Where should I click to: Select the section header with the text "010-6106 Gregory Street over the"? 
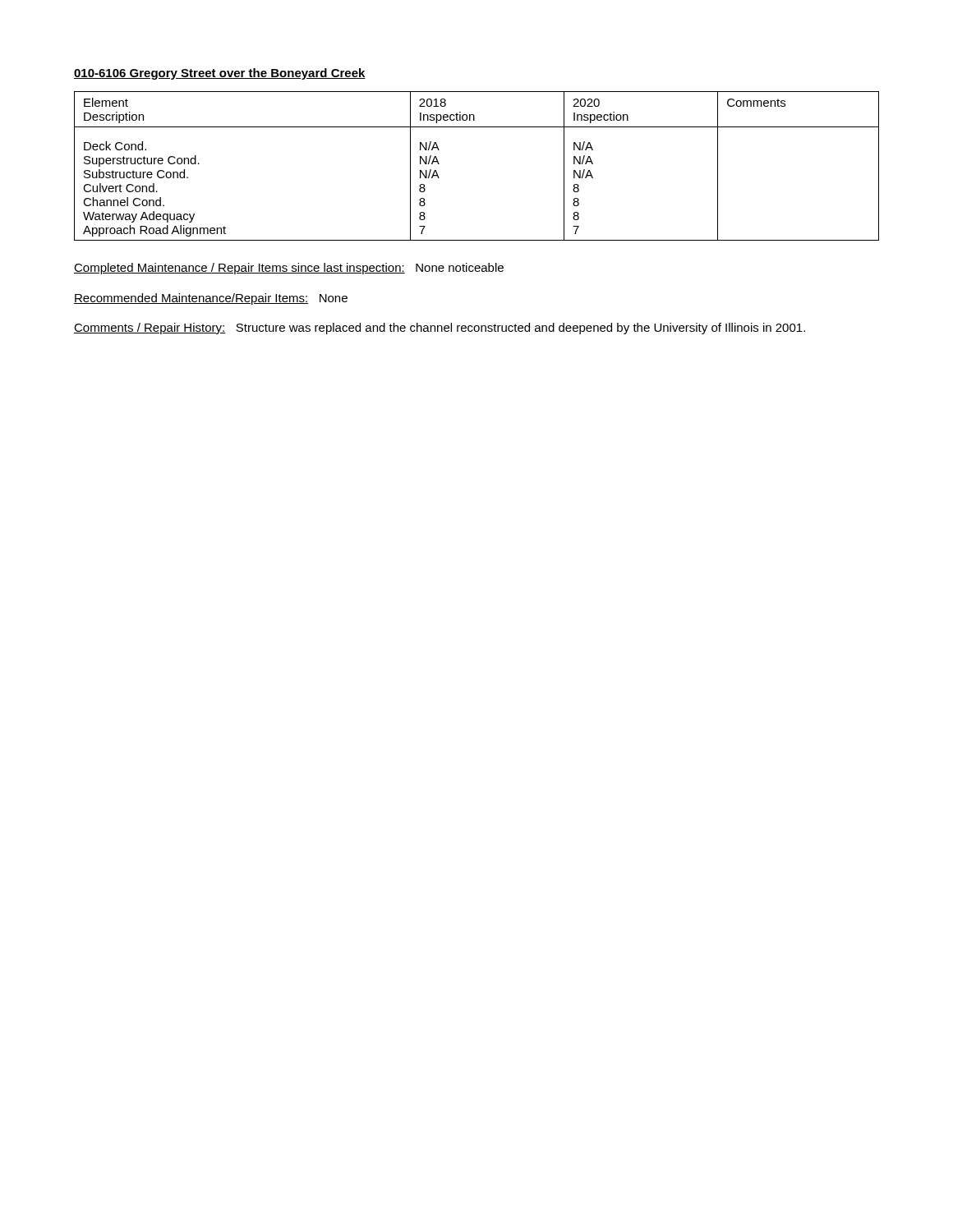coord(220,73)
